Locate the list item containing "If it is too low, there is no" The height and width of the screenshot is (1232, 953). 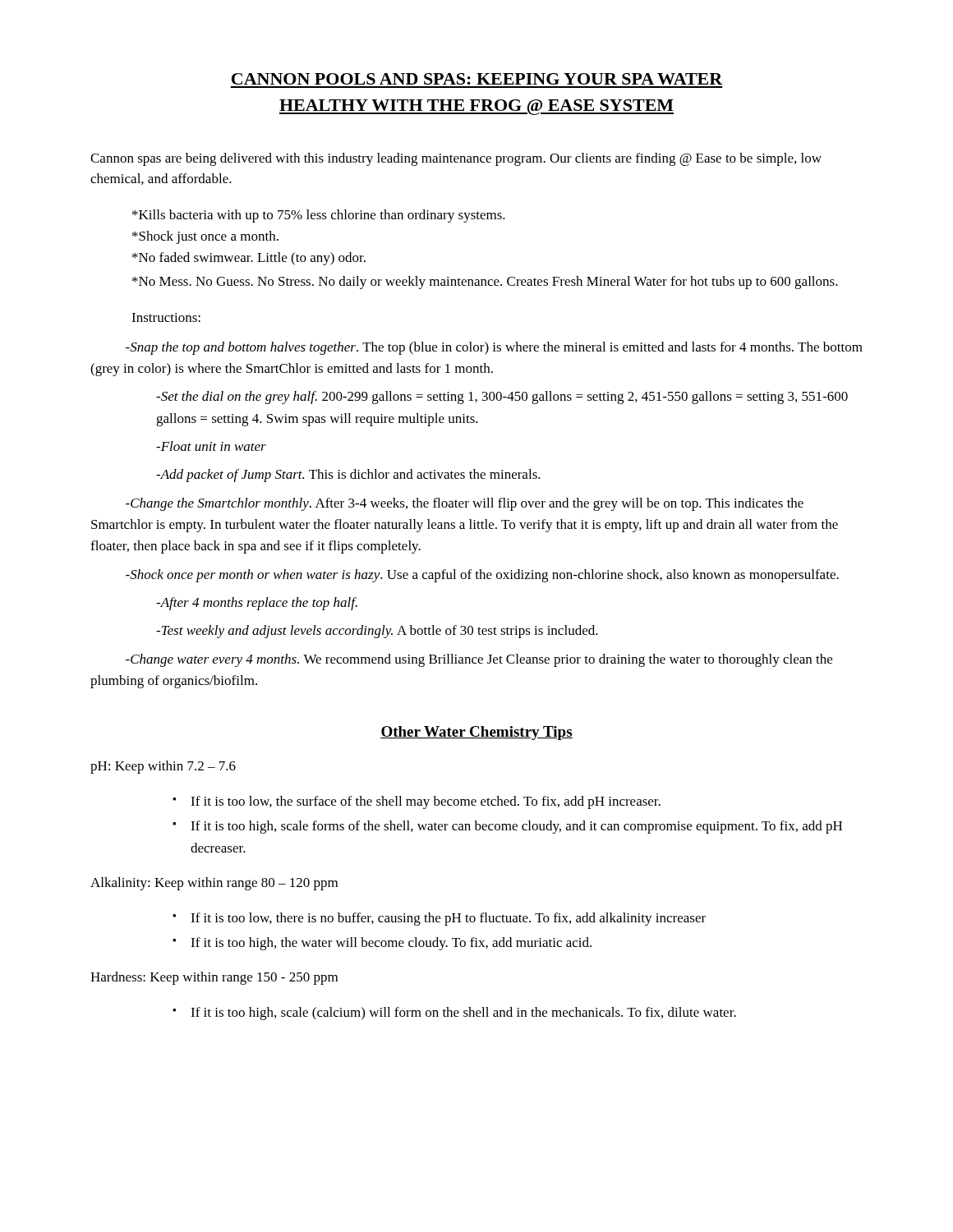click(448, 917)
